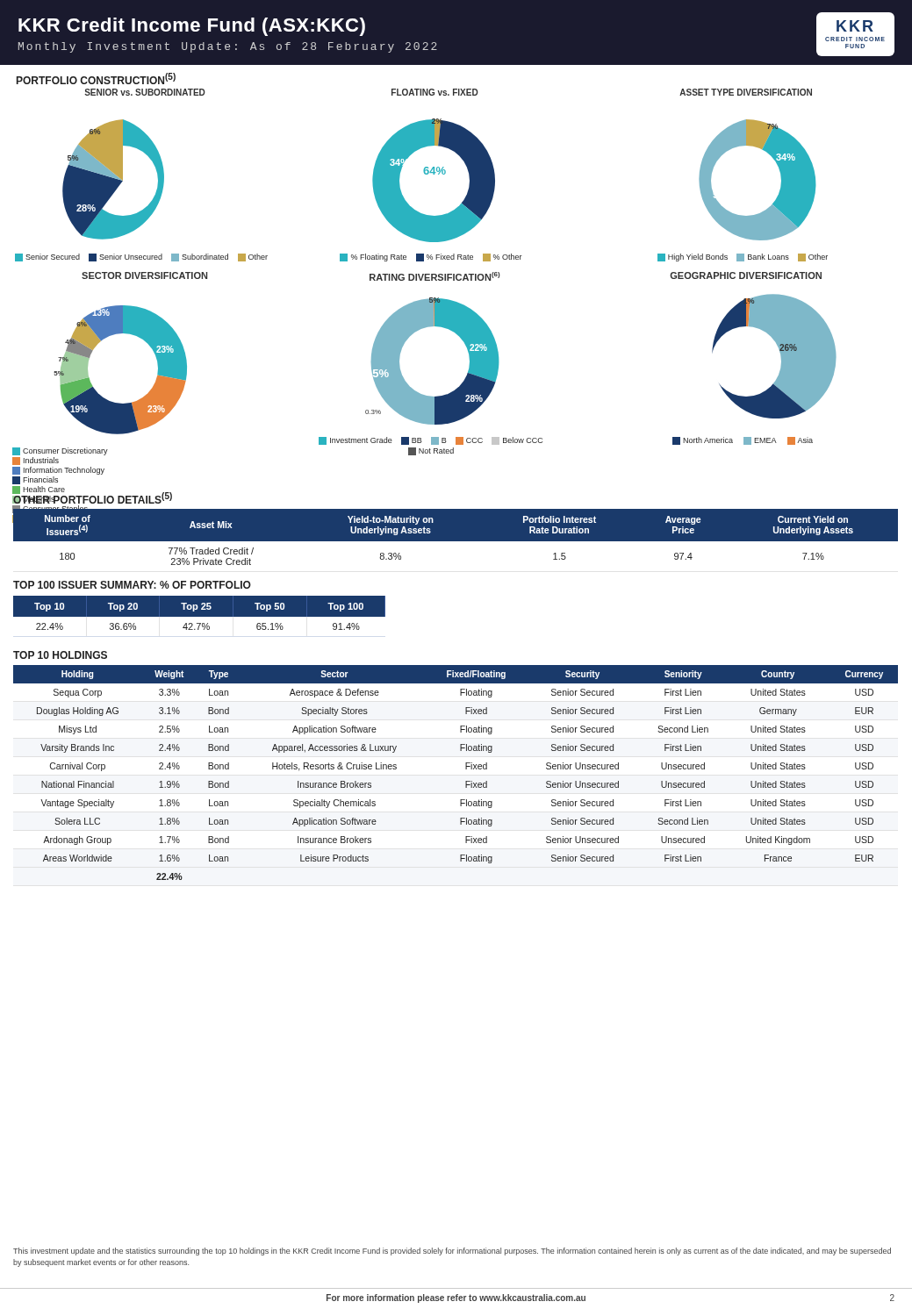
Task: Select the table that reads "Top 20"
Action: click(199, 616)
